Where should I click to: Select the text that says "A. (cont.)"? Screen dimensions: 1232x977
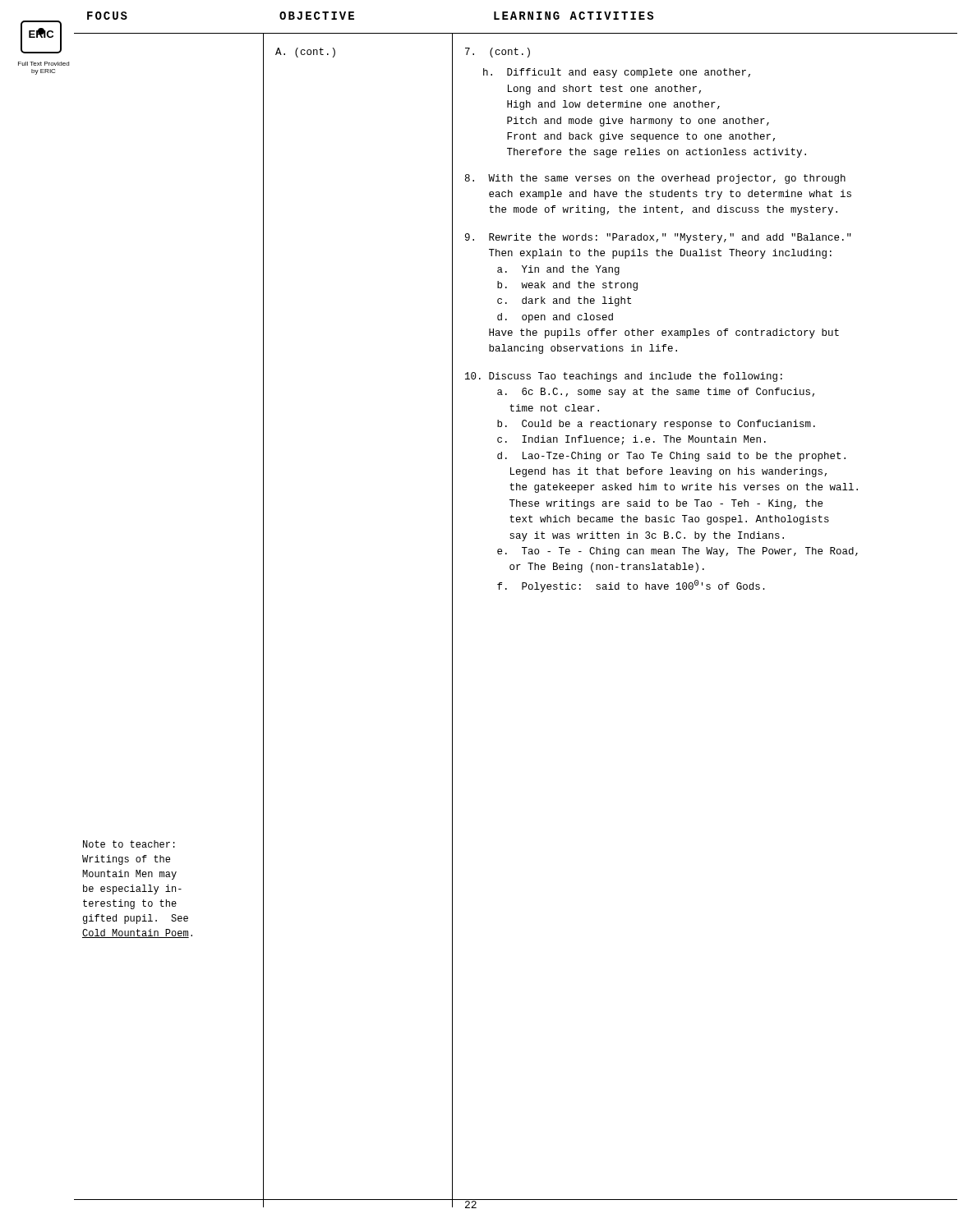(x=306, y=53)
